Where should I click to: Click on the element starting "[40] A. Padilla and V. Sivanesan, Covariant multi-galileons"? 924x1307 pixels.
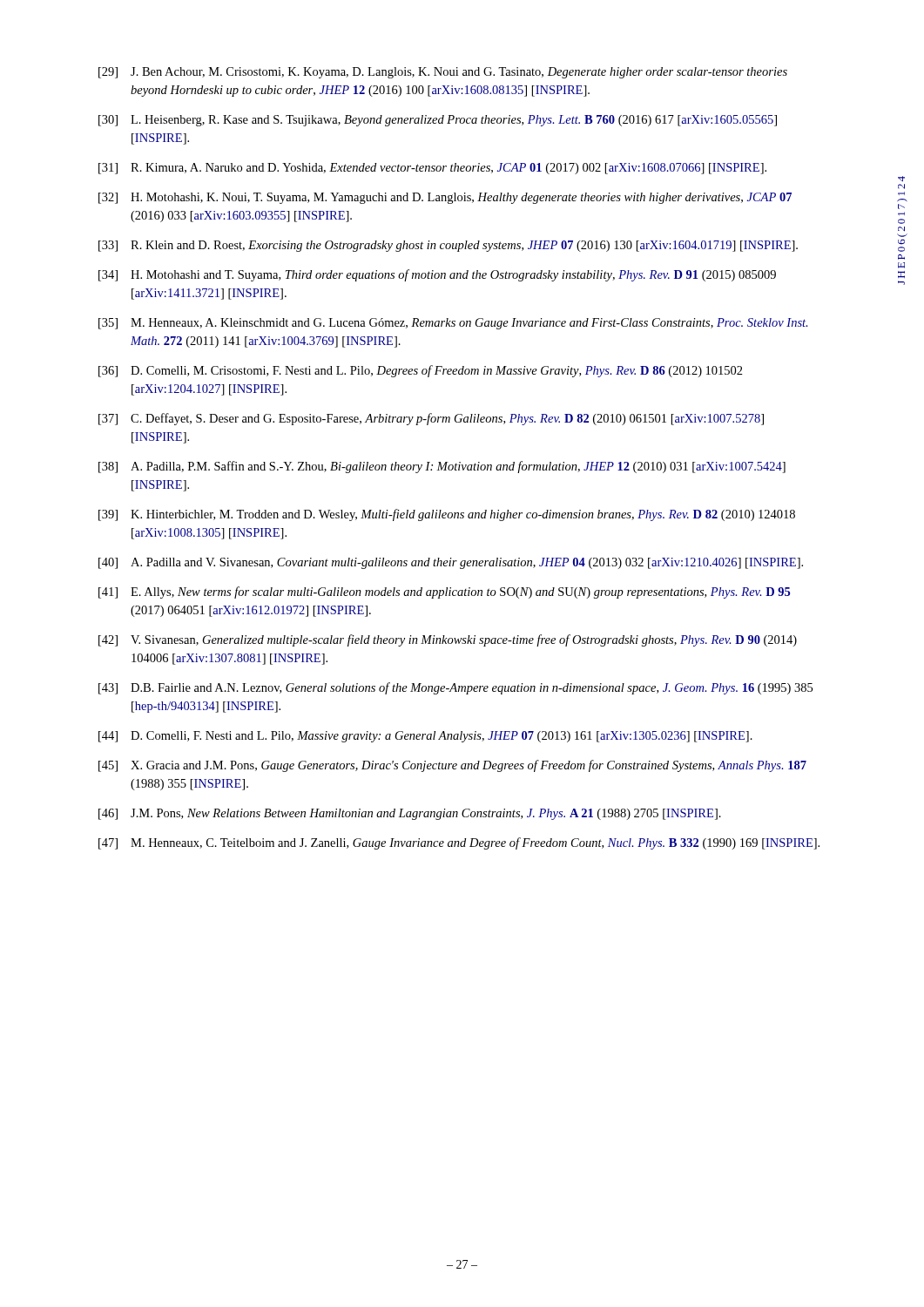(x=462, y=563)
